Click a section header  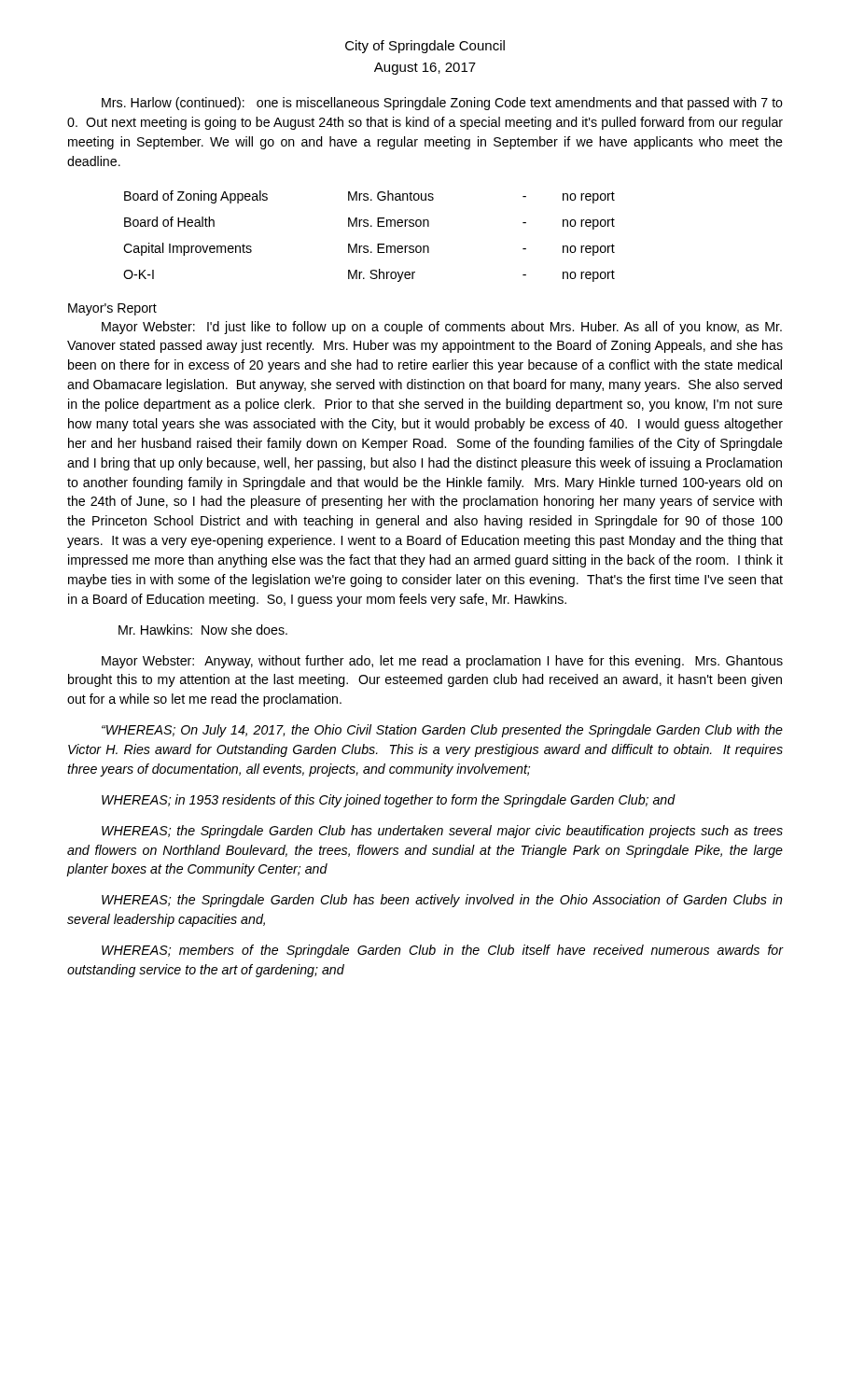[112, 308]
